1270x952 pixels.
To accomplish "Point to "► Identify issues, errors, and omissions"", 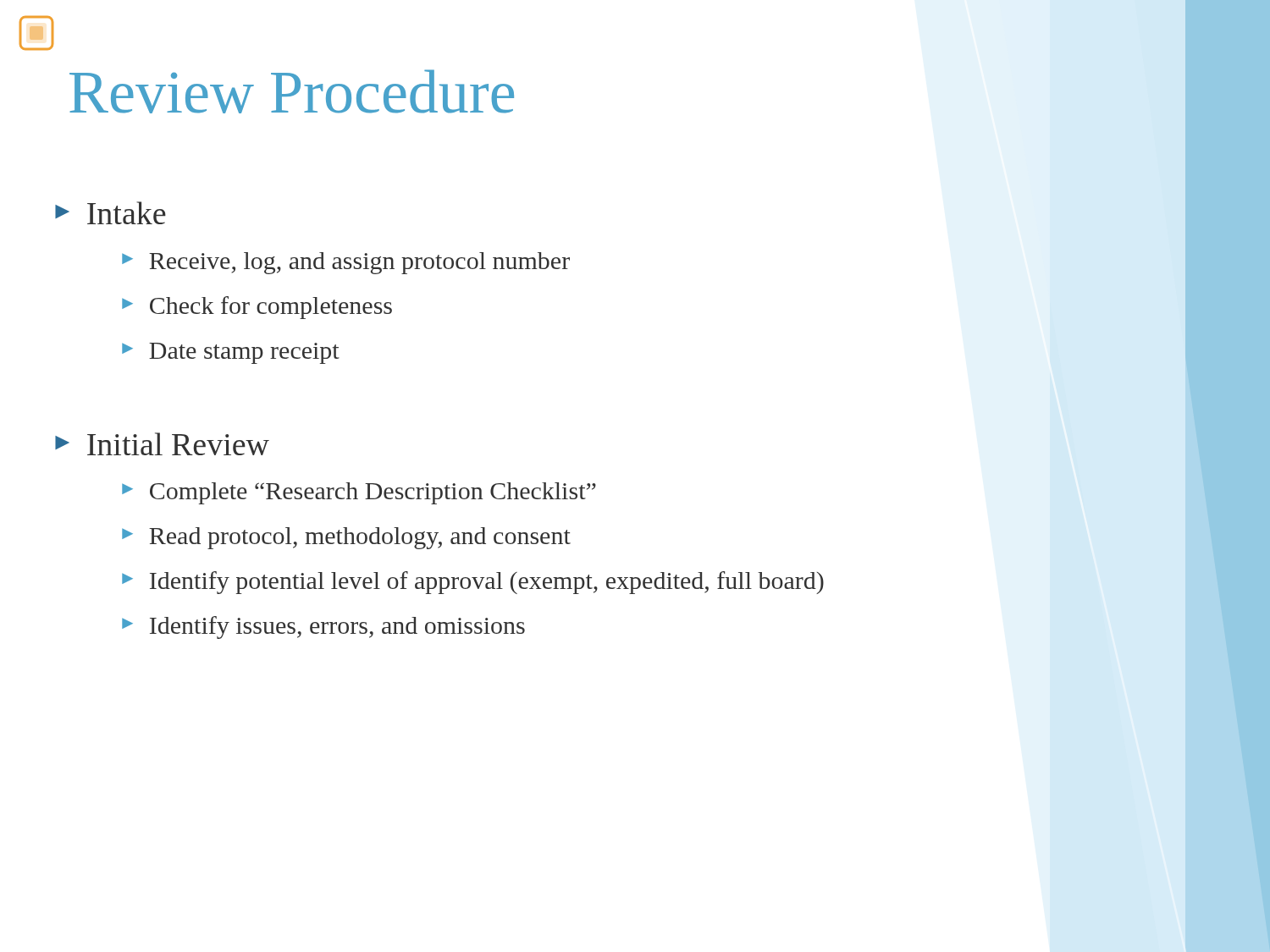I will pyautogui.click(x=322, y=625).
